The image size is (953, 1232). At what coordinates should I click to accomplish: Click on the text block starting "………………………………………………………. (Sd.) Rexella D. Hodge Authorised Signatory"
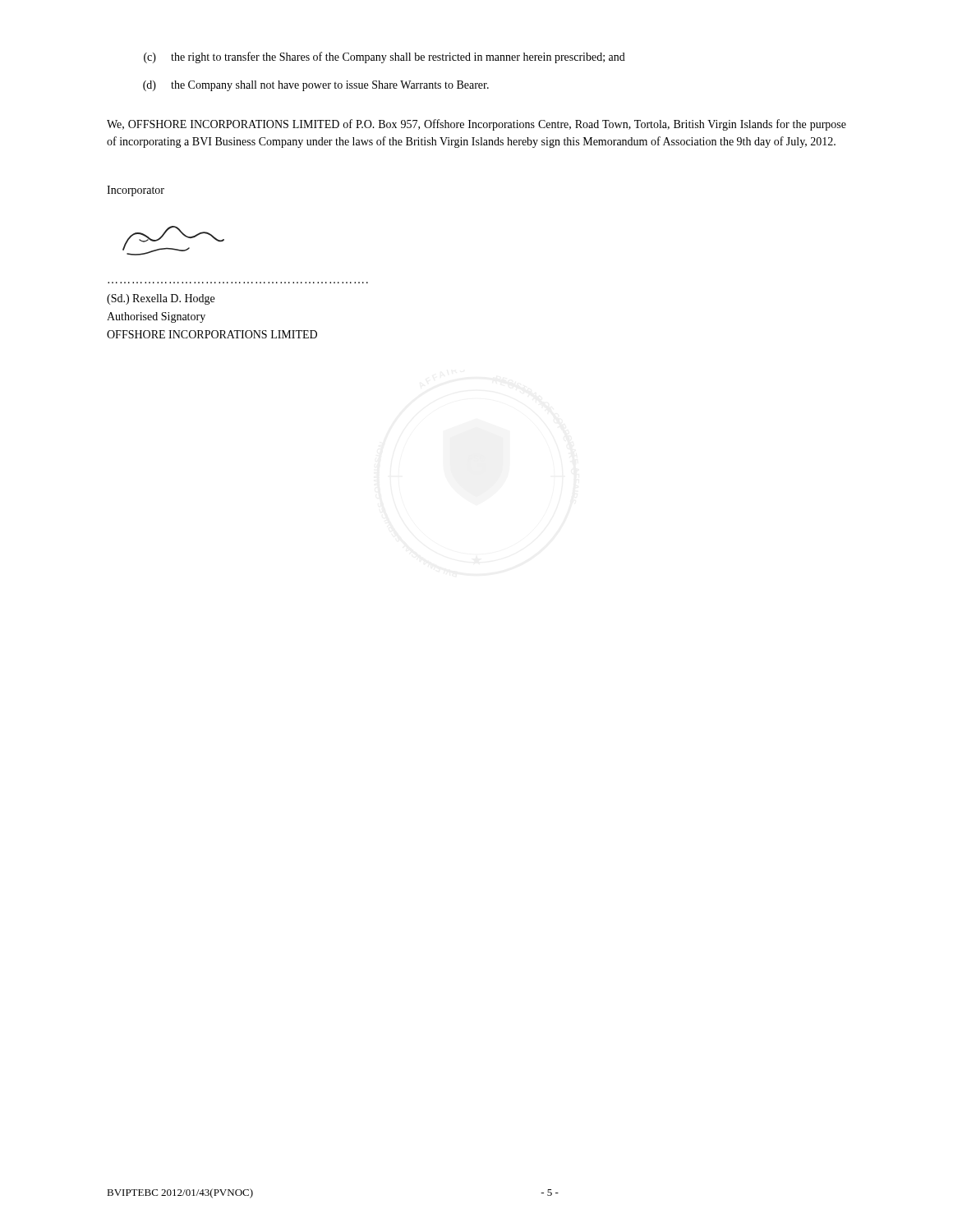tap(161, 299)
